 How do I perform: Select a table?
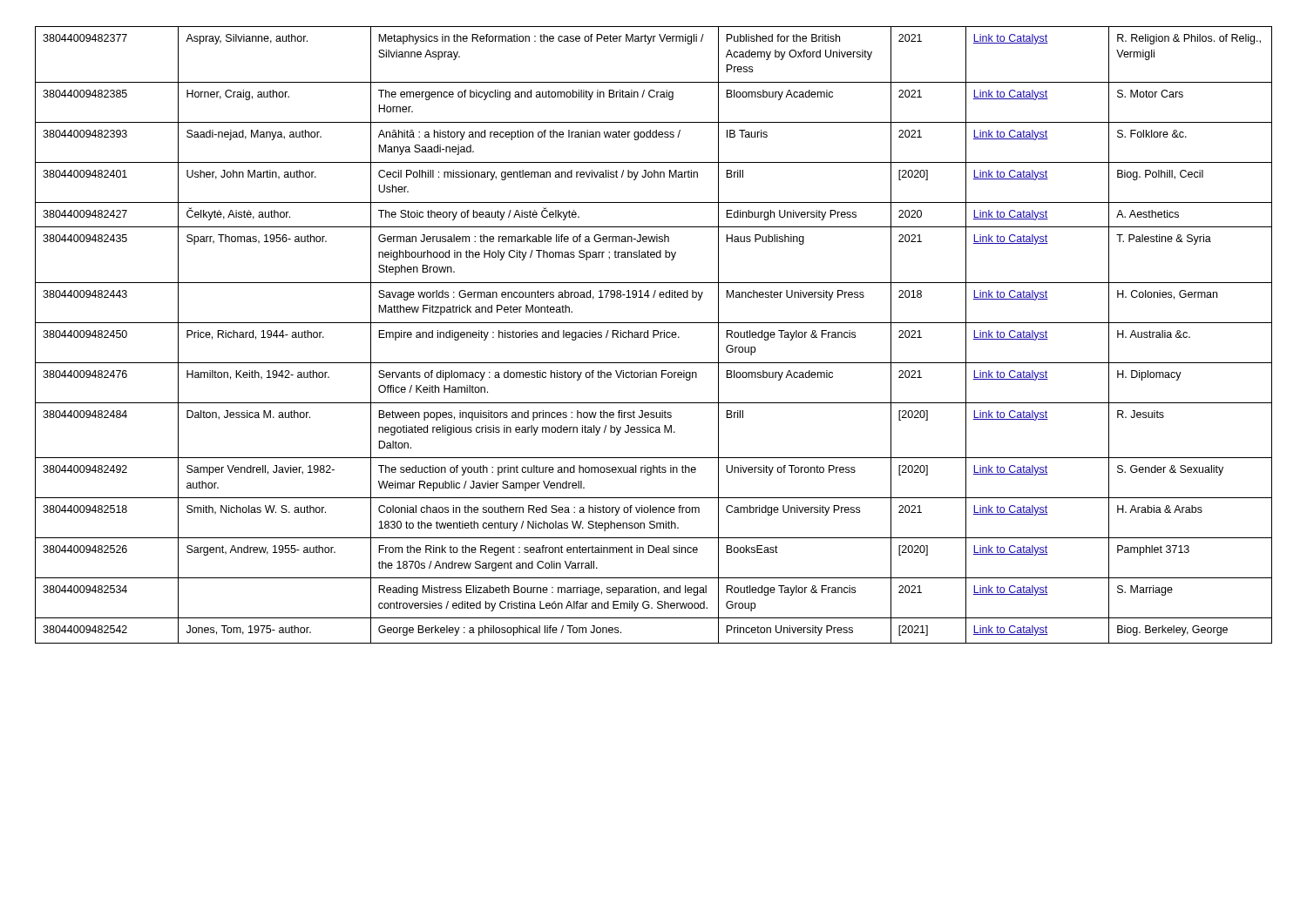[x=654, y=335]
